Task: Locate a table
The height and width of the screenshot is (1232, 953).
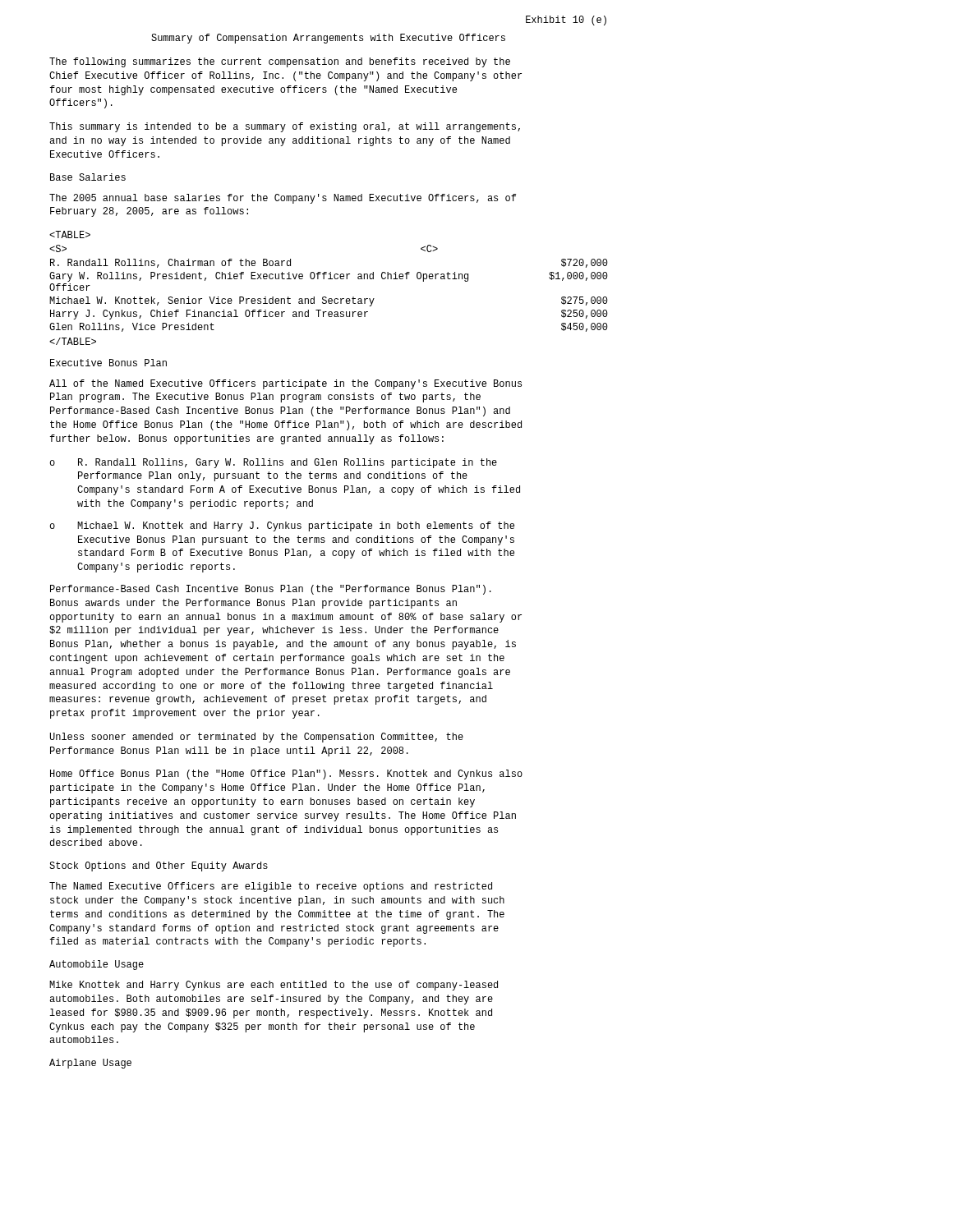Action: [x=329, y=289]
